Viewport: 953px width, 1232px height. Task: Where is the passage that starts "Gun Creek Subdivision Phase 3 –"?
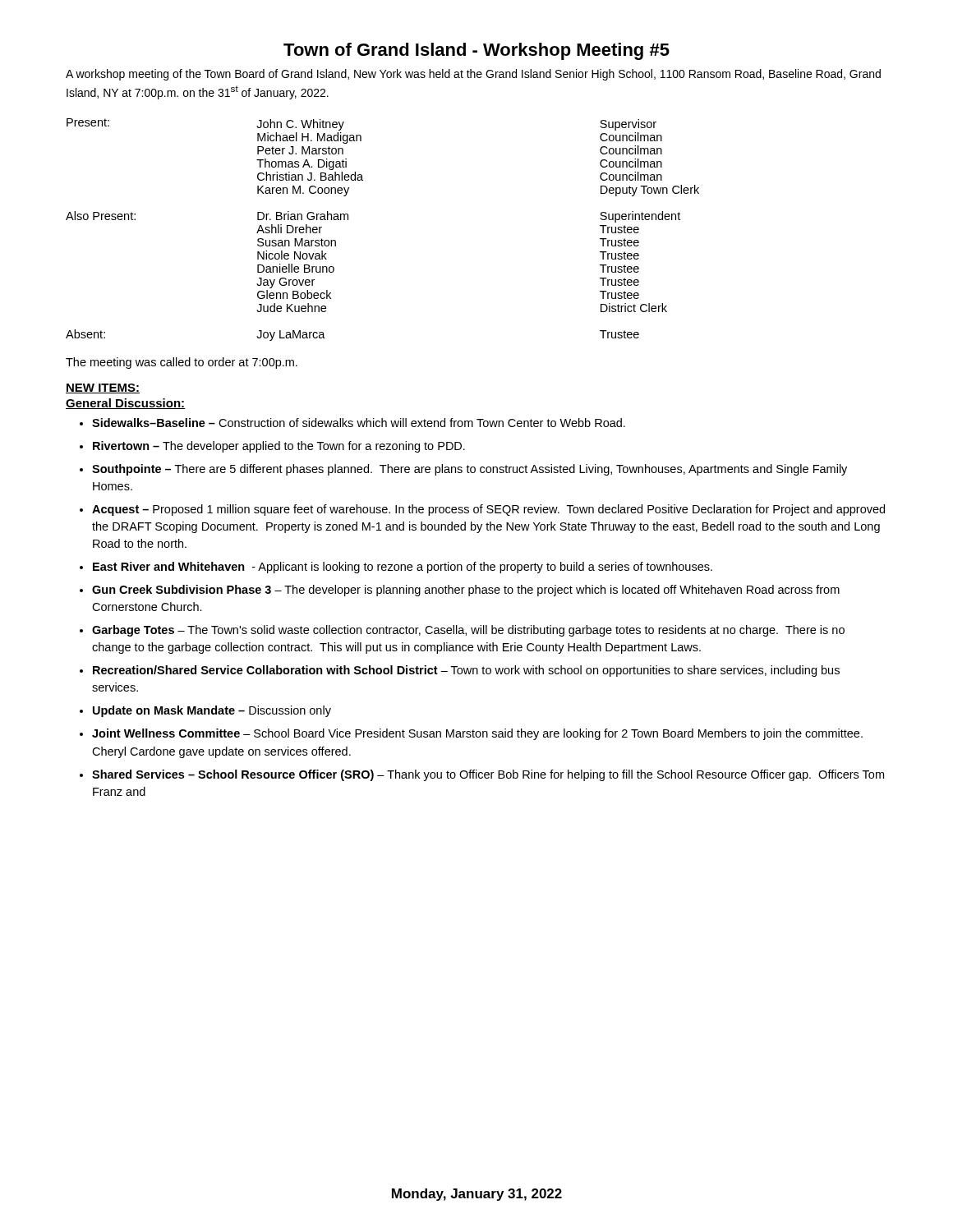tap(466, 599)
